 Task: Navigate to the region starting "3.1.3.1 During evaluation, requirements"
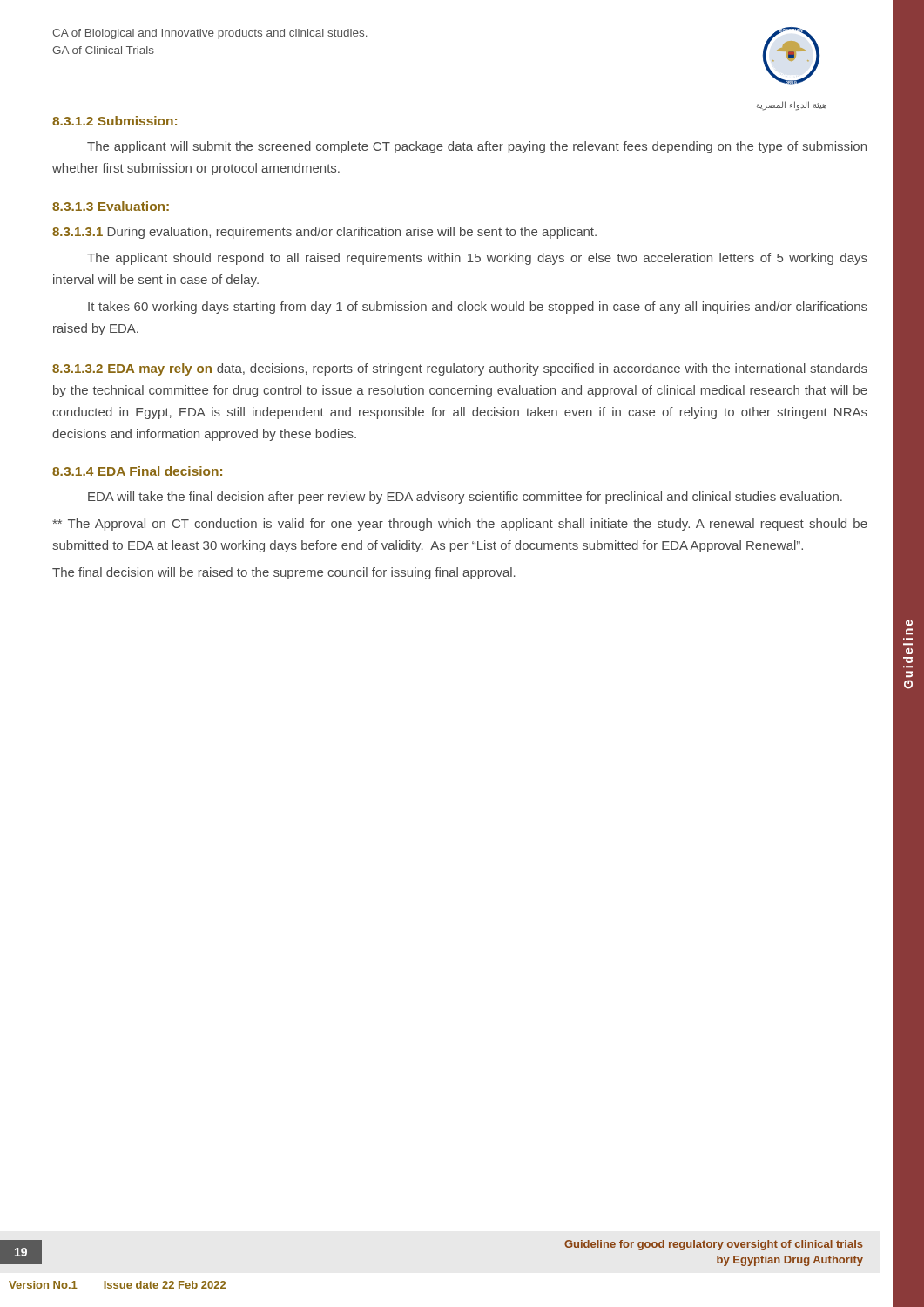[x=325, y=231]
